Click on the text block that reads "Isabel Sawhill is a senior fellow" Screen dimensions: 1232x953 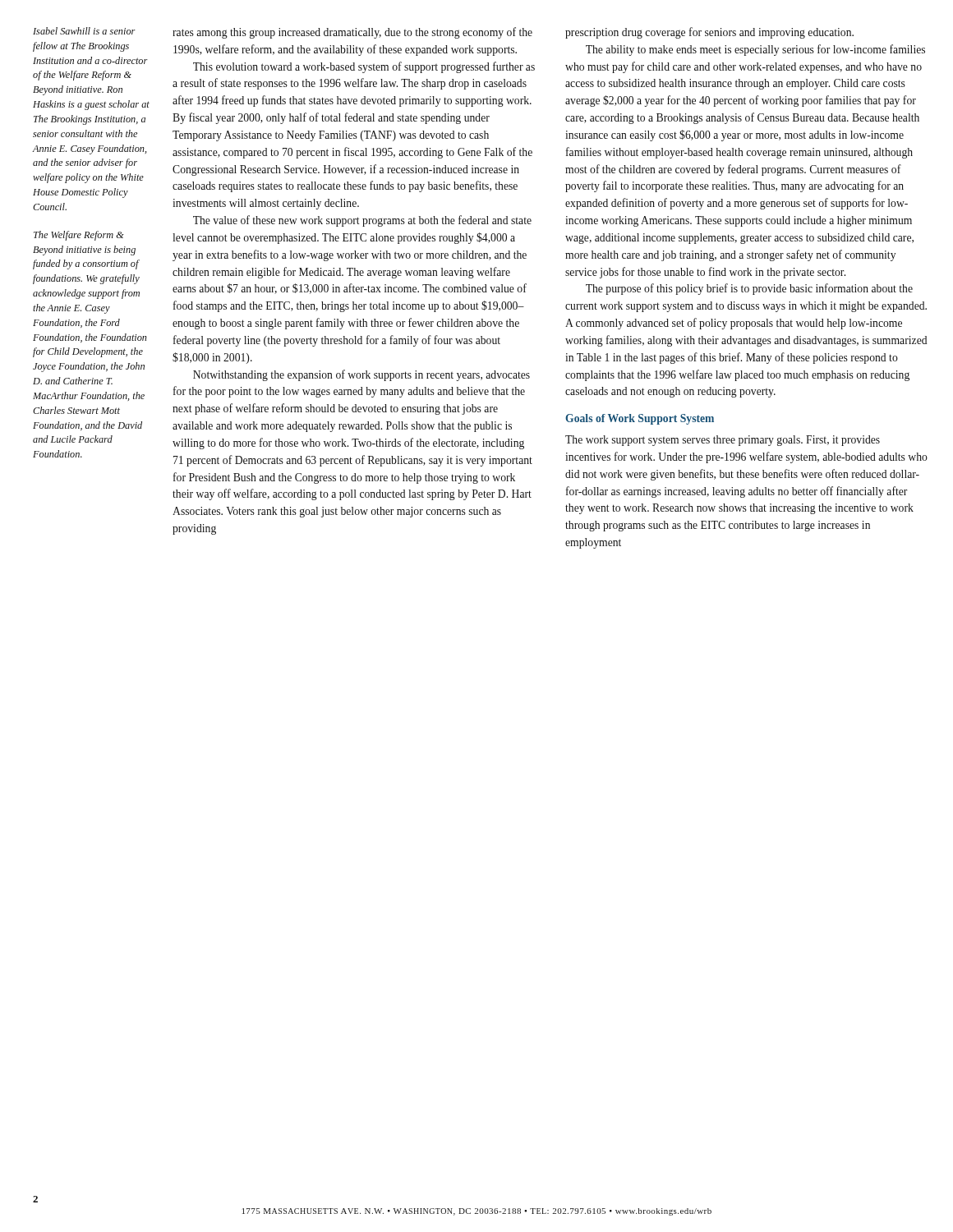94,244
